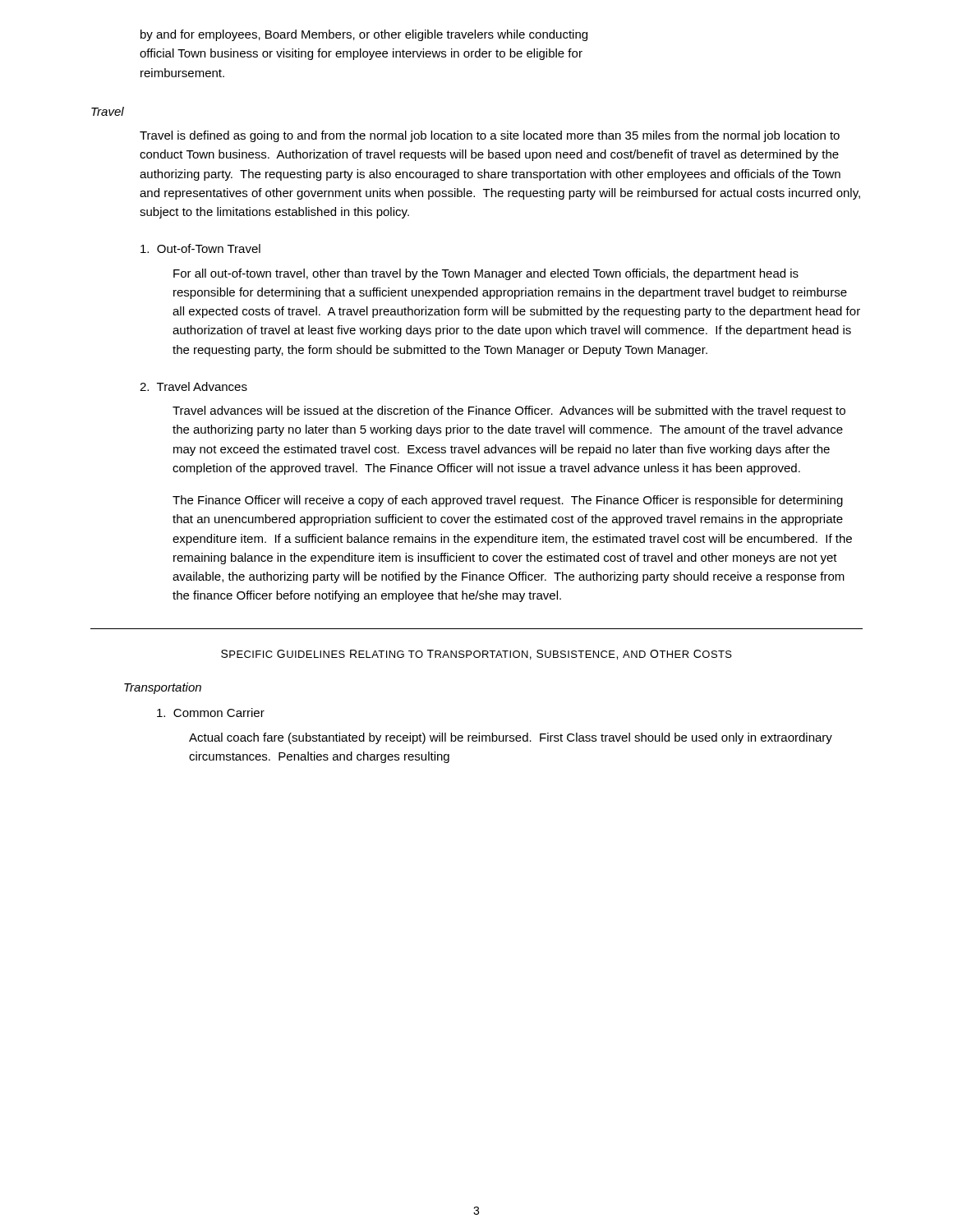Select the block starting "Common Carrier Actual coach"
The width and height of the screenshot is (953, 1232).
[x=509, y=735]
